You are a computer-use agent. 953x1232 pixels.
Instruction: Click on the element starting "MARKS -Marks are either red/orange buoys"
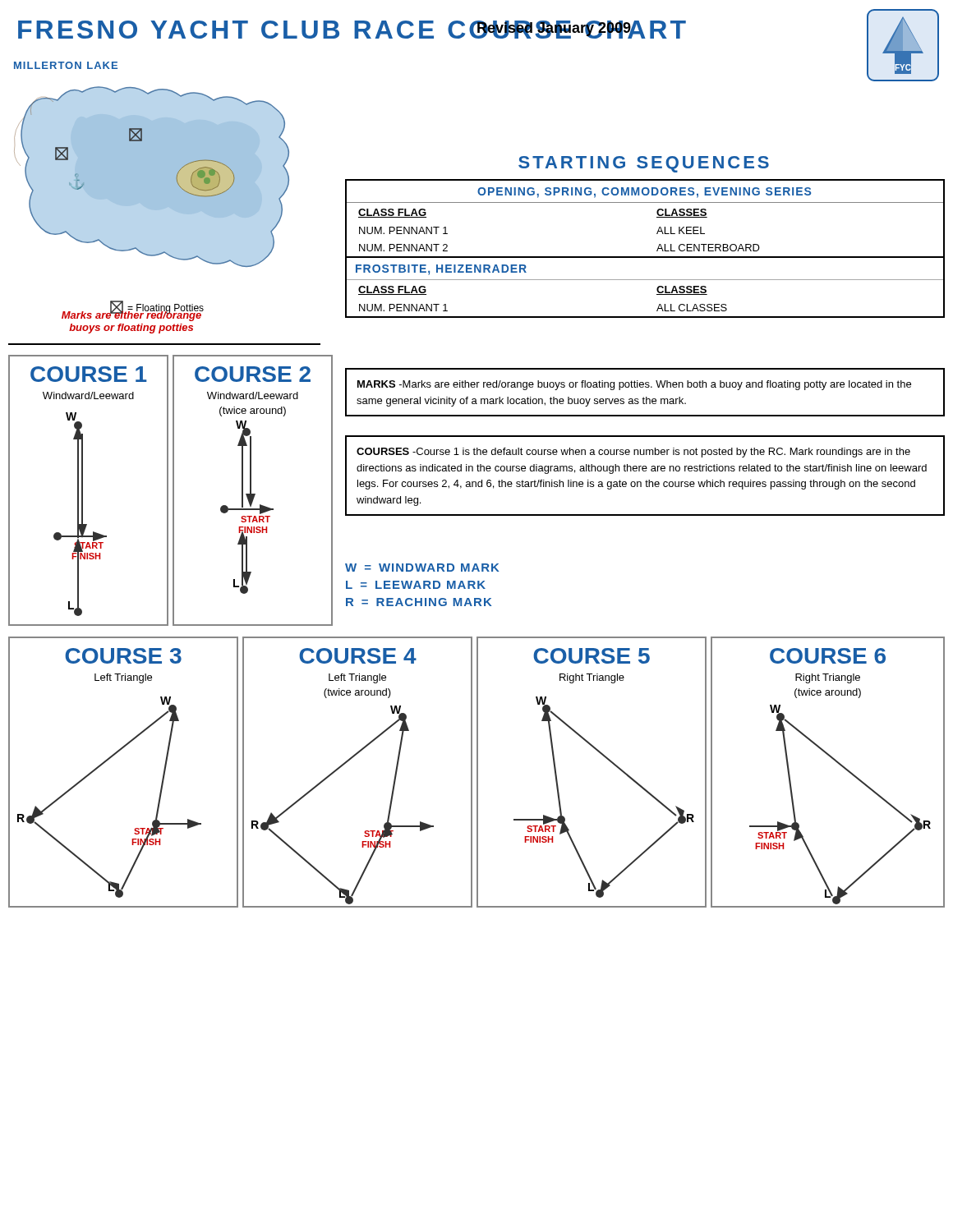click(634, 392)
